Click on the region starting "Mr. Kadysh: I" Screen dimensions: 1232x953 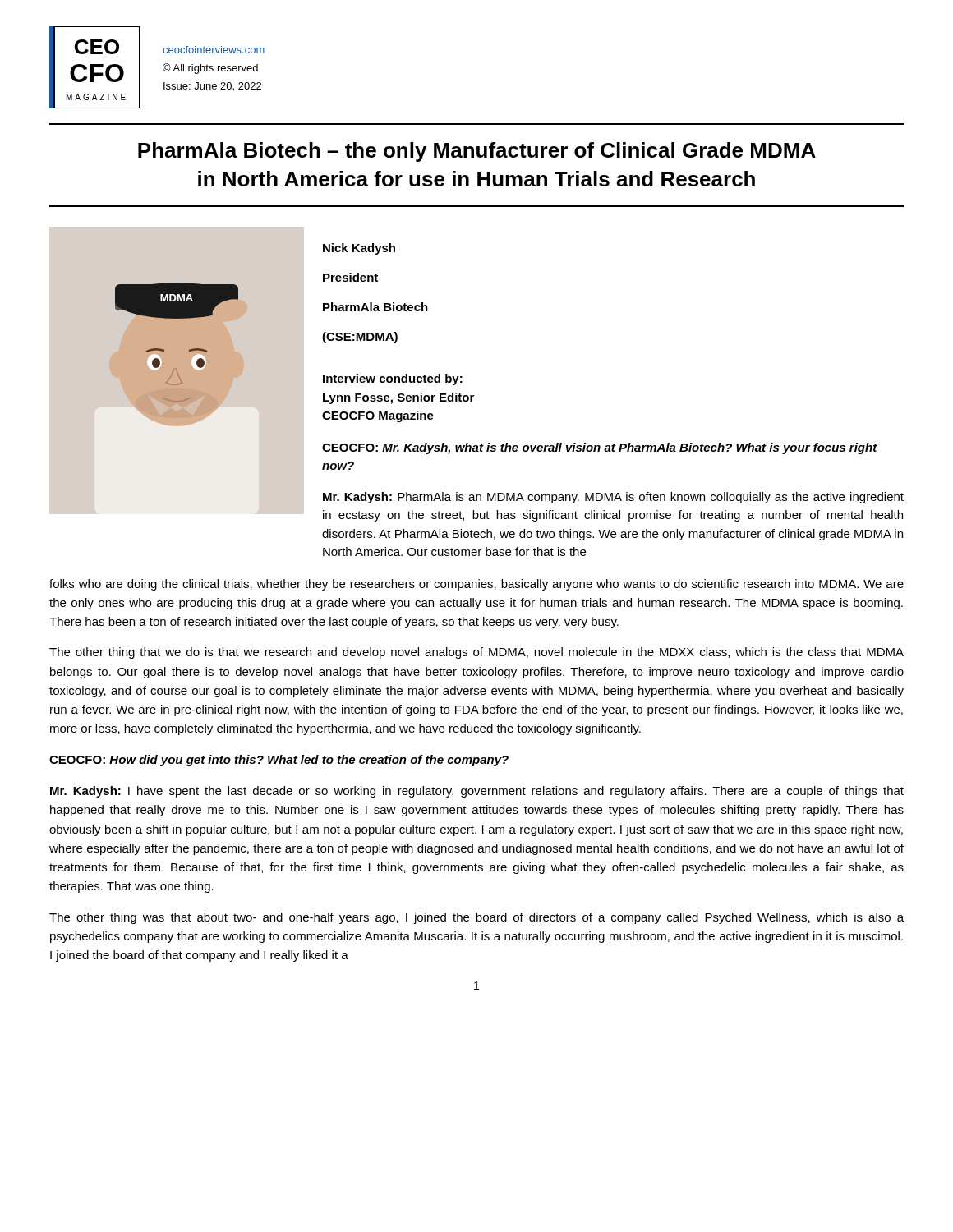tap(476, 838)
